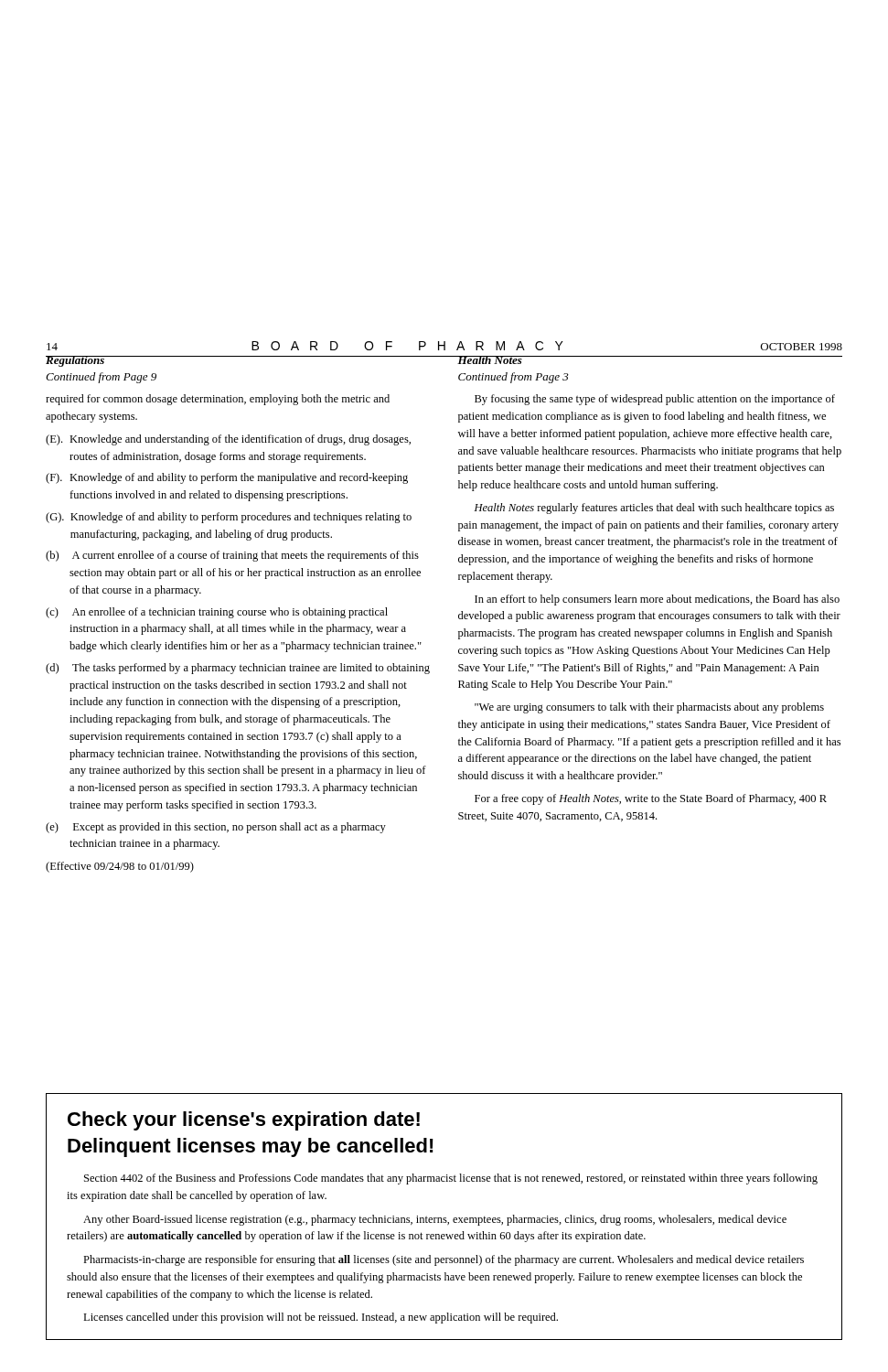Viewport: 888px width, 1372px height.
Task: Find the block on this page that starts "Pharmacists-in-charge are responsible for ensuring that all licenses"
Action: tap(436, 1277)
